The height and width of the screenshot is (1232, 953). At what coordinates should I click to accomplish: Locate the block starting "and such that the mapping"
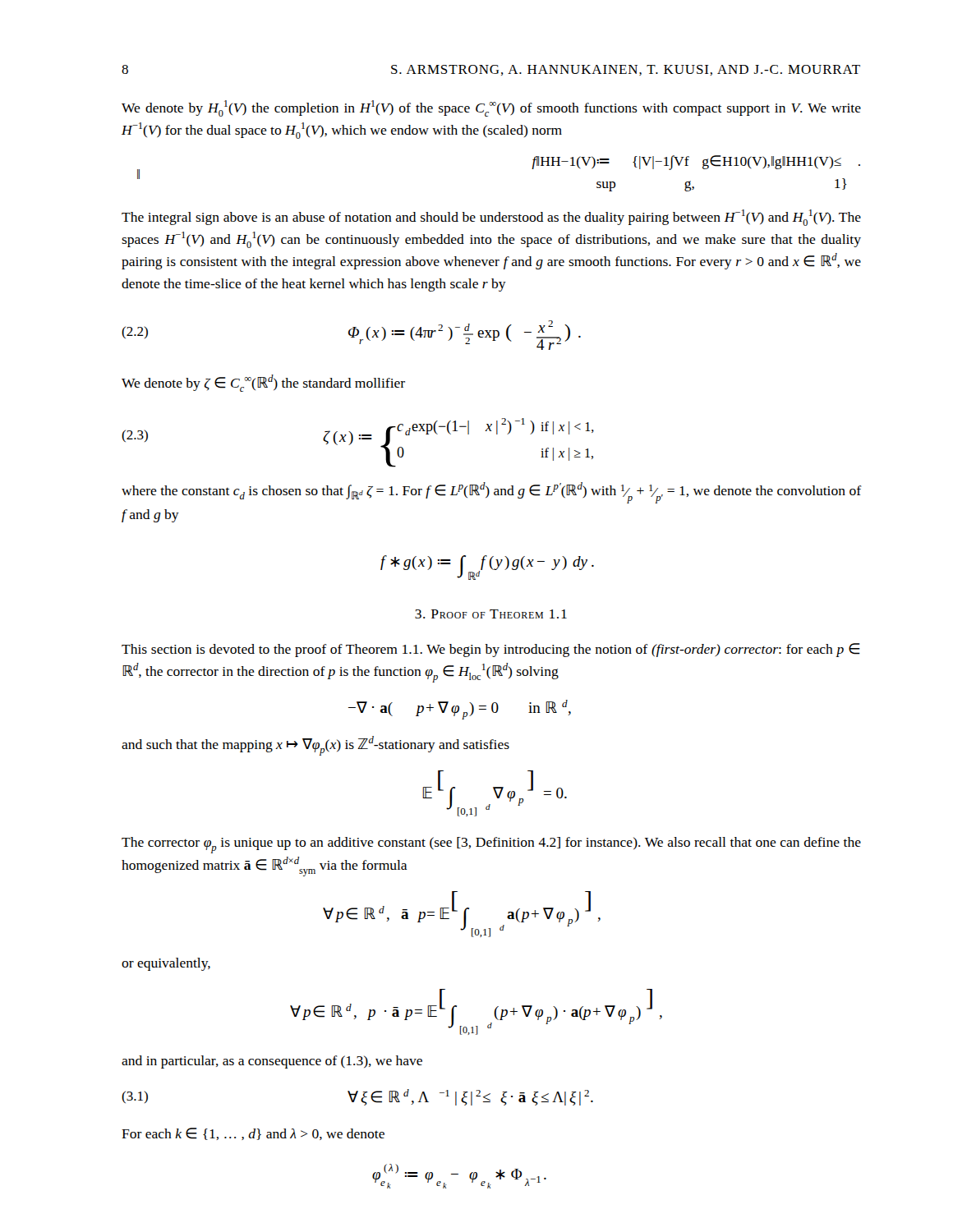pos(315,745)
